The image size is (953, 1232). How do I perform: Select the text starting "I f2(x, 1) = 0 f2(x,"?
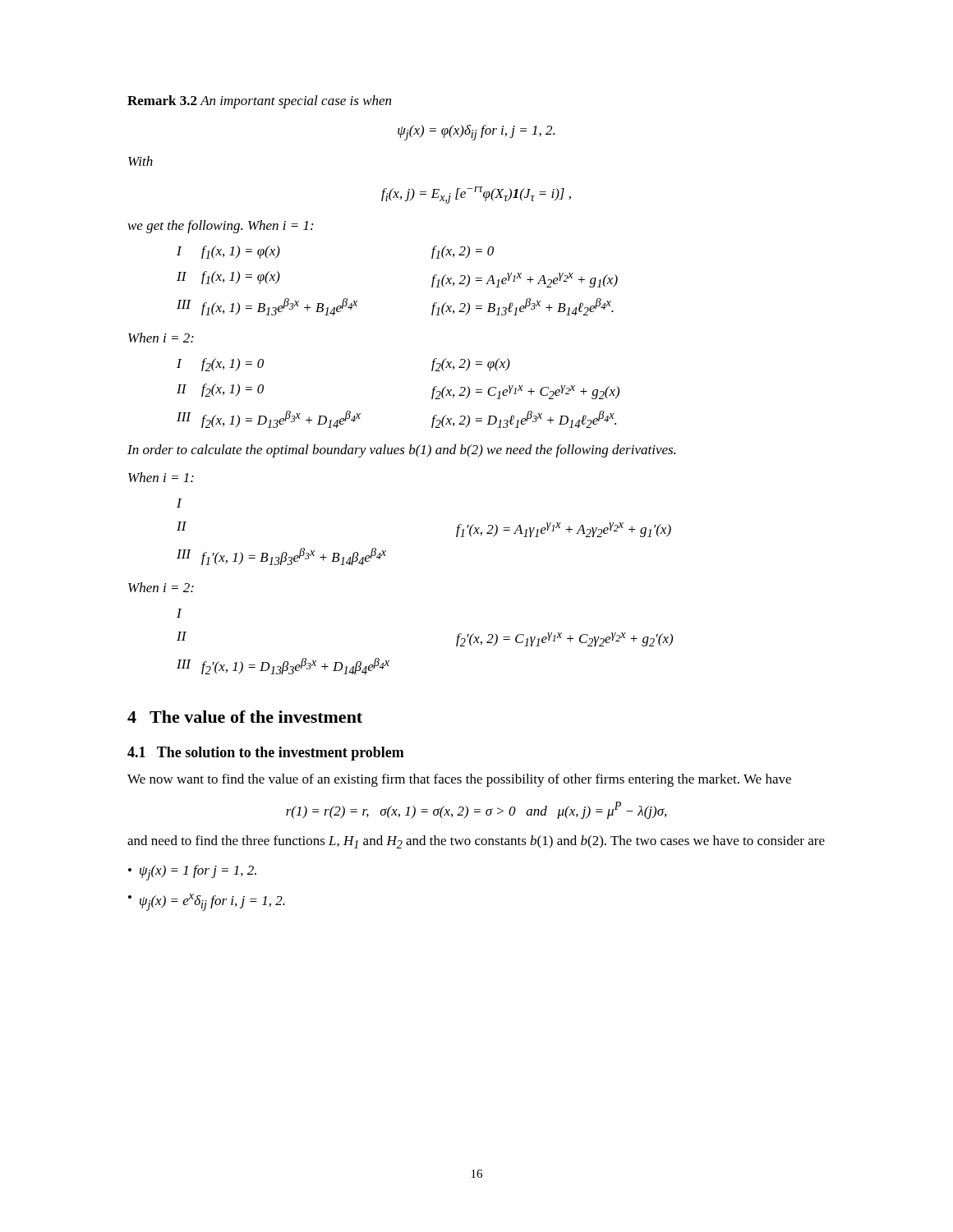tap(501, 393)
